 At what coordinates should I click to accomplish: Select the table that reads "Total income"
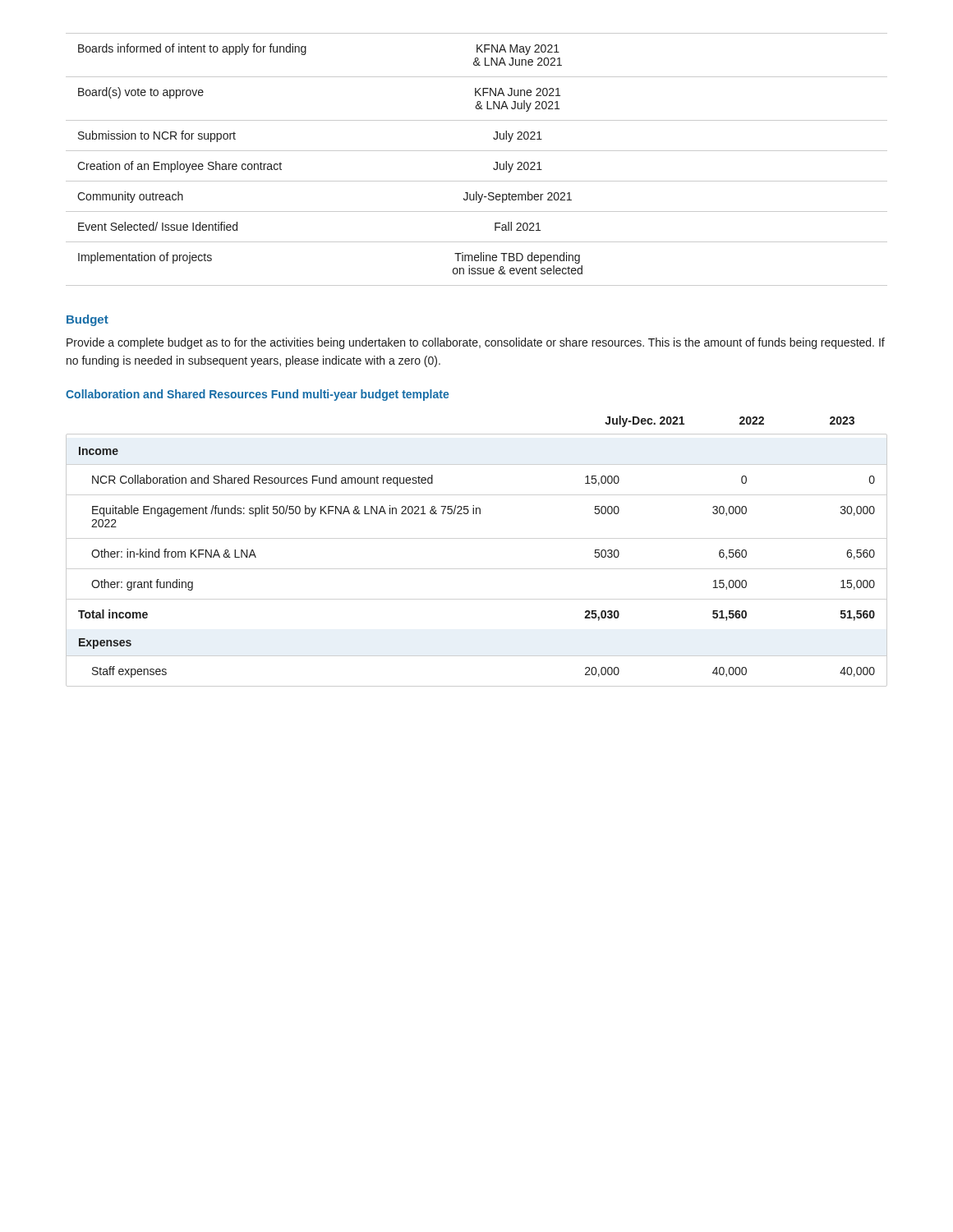476,560
